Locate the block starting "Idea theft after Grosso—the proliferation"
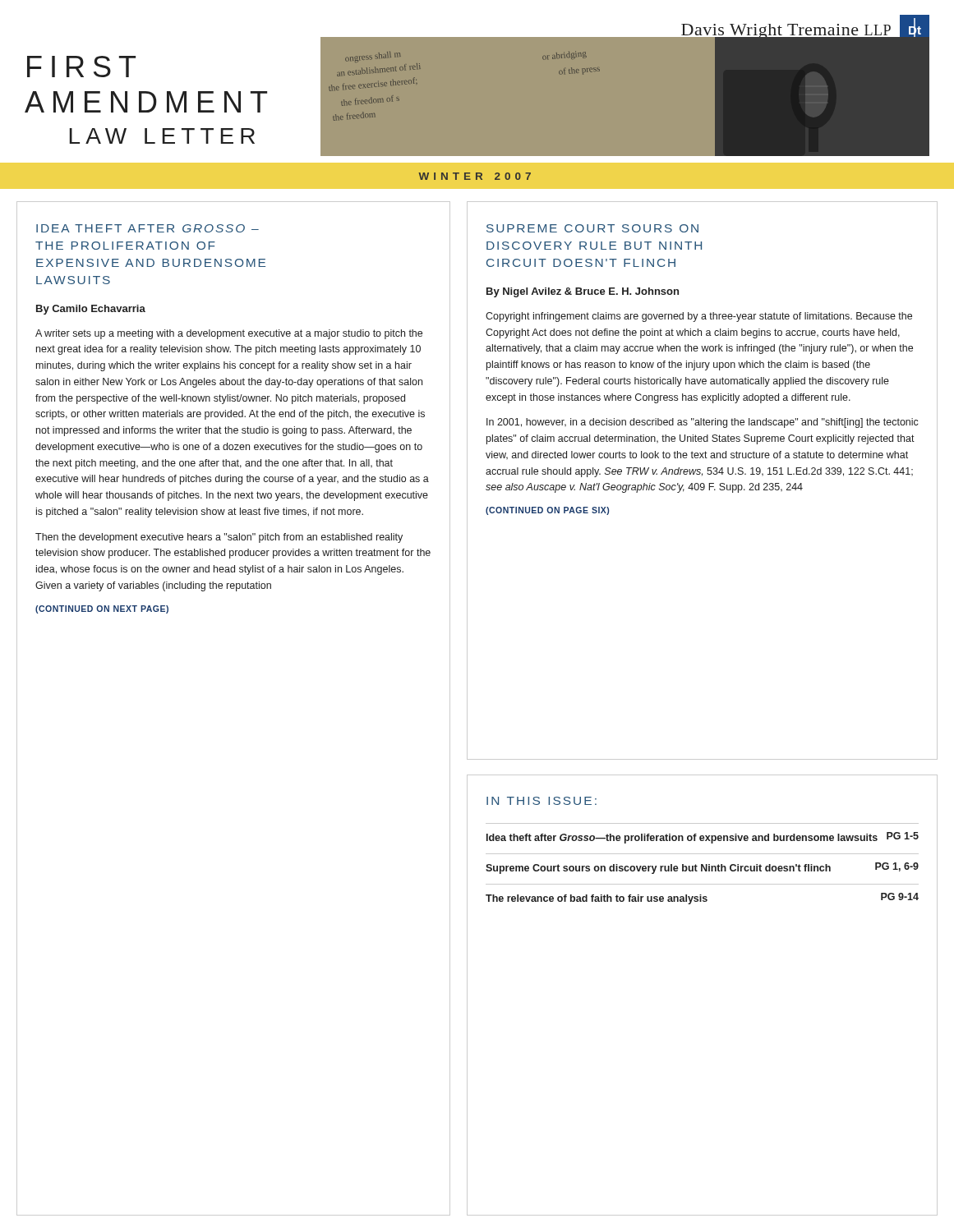The image size is (954, 1232). pyautogui.click(x=682, y=838)
